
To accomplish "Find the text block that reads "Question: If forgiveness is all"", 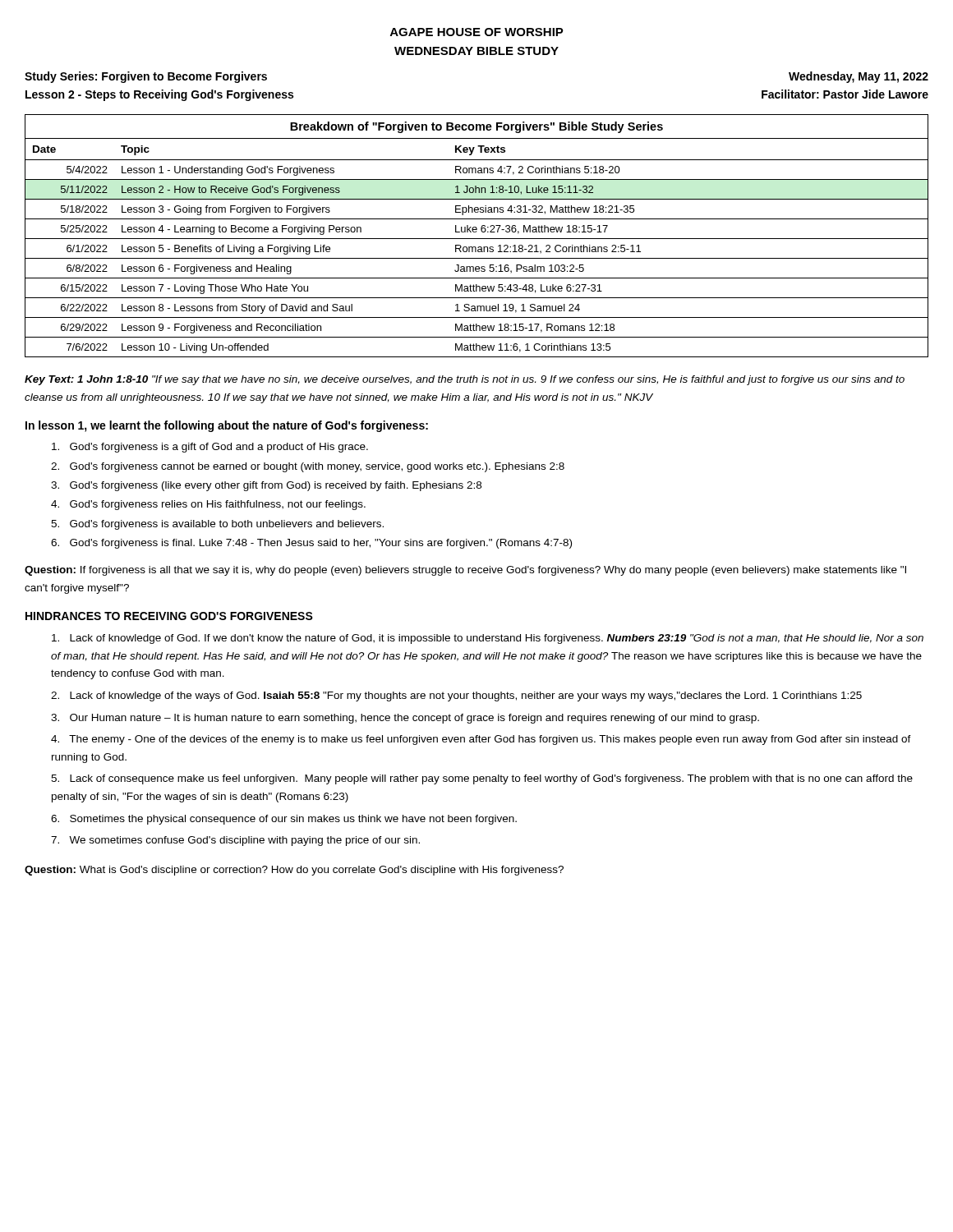I will [x=466, y=579].
